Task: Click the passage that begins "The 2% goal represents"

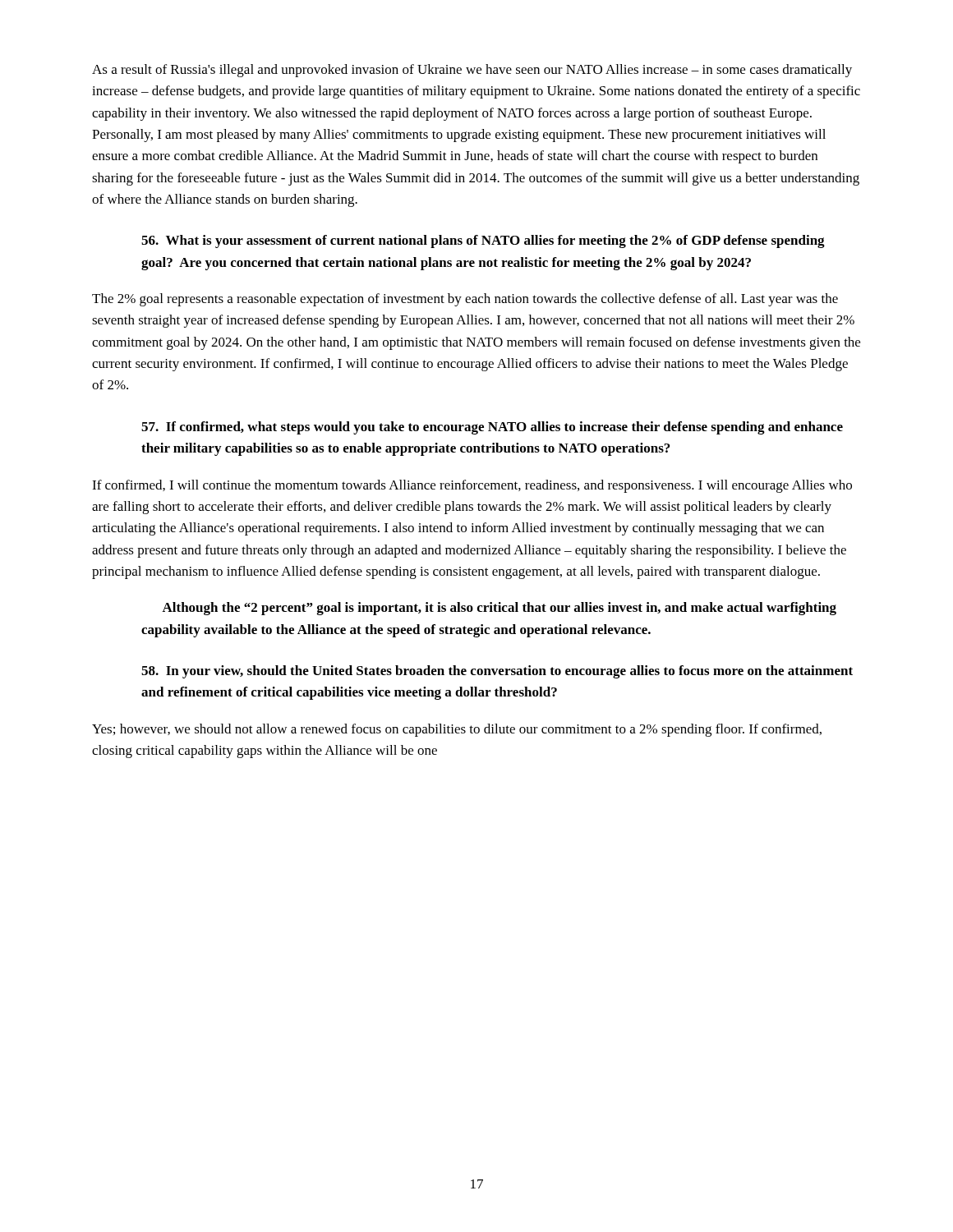Action: [476, 342]
